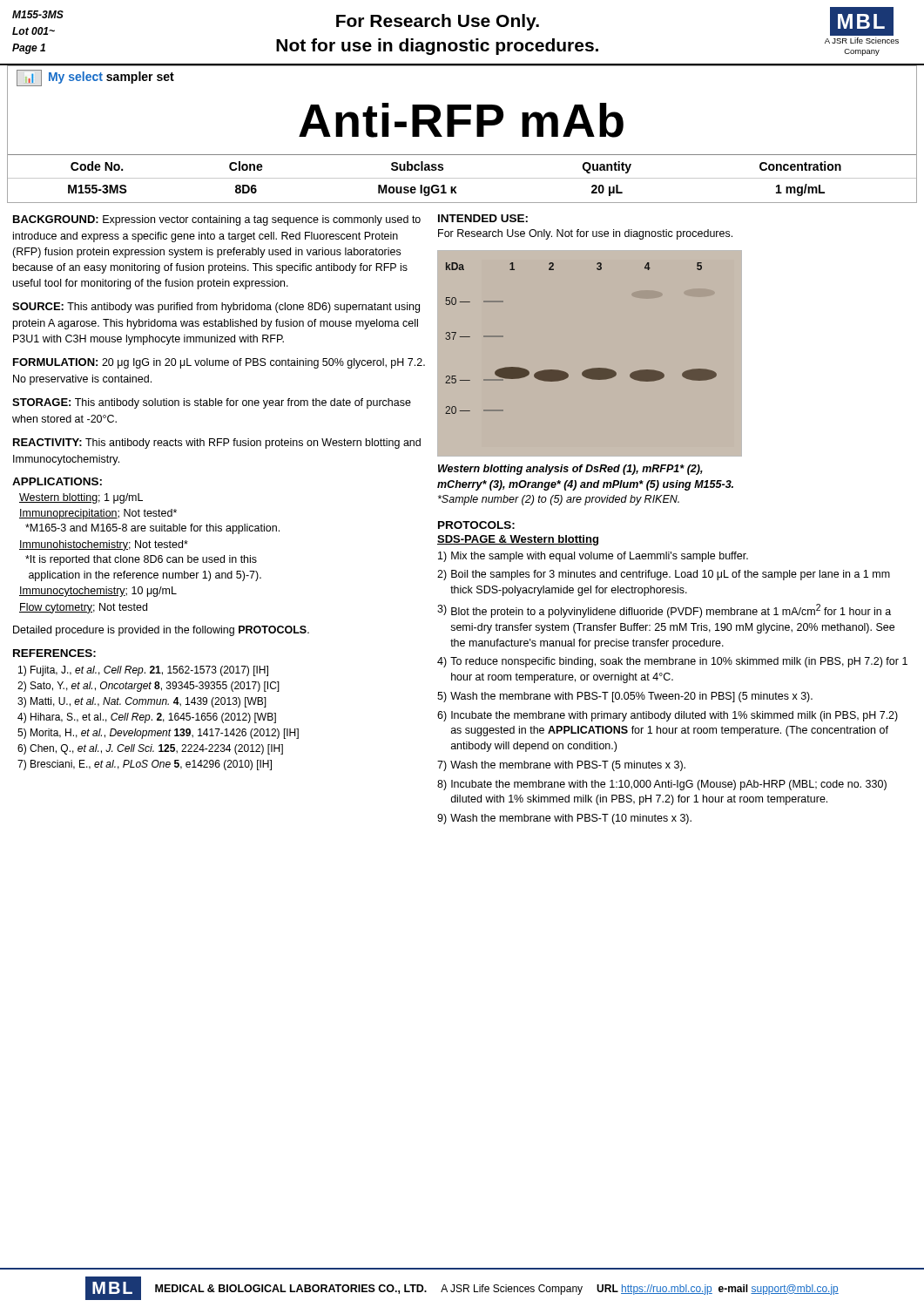Point to the block beginning "2) Sato, Y., et al., Oncotarget"
This screenshot has height=1307, width=924.
tap(149, 686)
